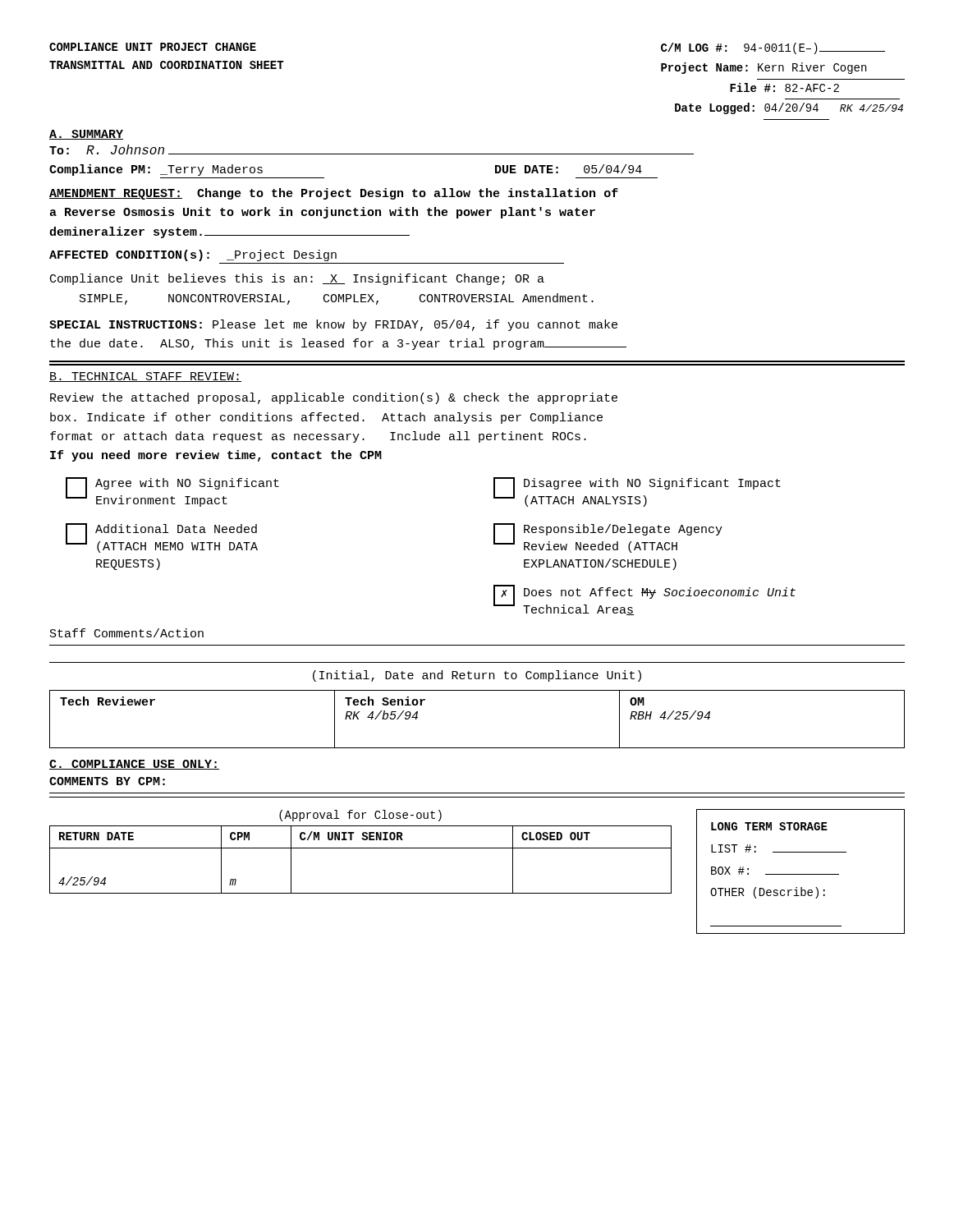Select the section header that reads "A. SUMMARY"
Image resolution: width=954 pixels, height=1232 pixels.
86,135
